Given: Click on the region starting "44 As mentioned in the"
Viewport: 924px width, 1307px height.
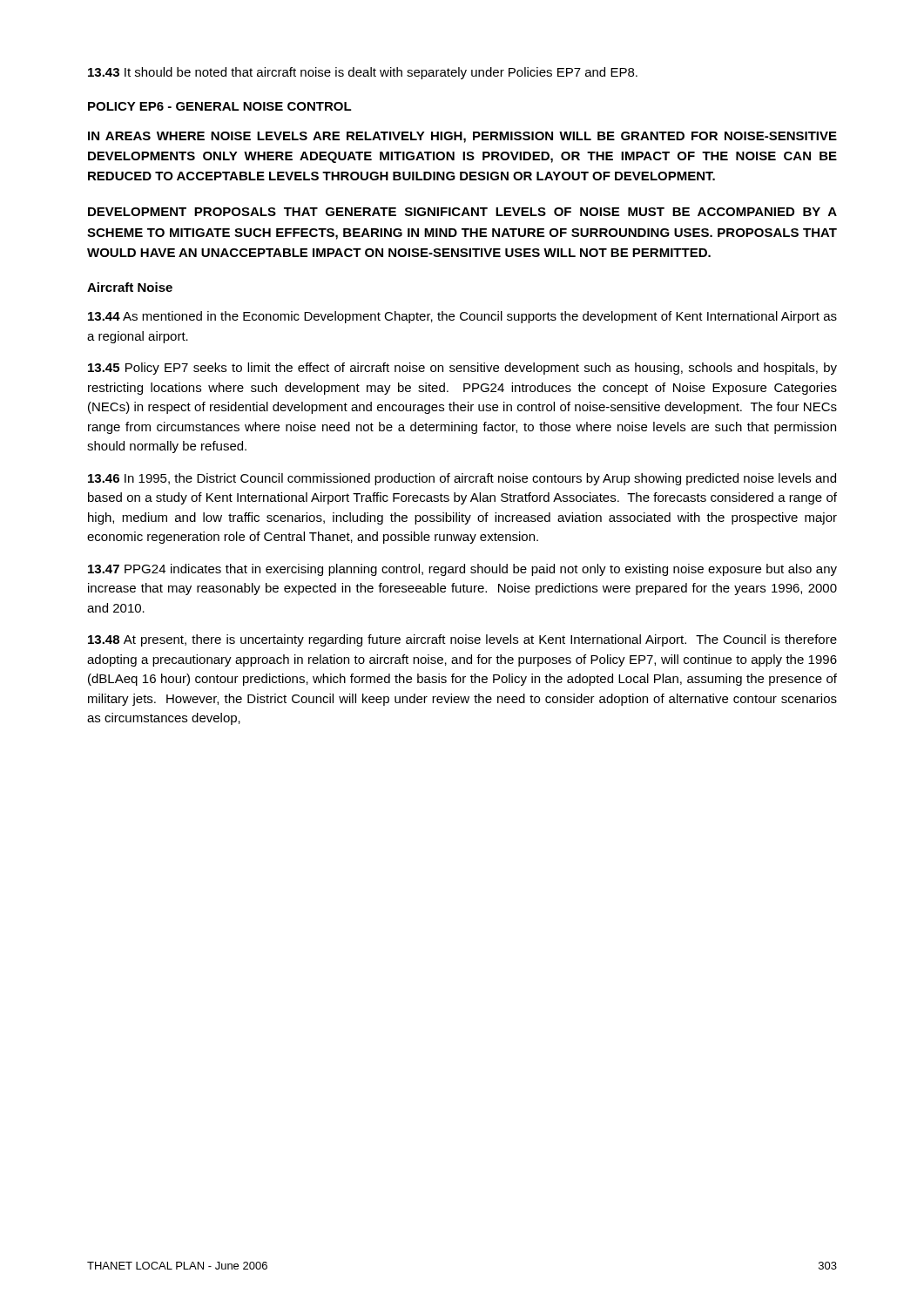Looking at the screenshot, I should click(x=462, y=326).
